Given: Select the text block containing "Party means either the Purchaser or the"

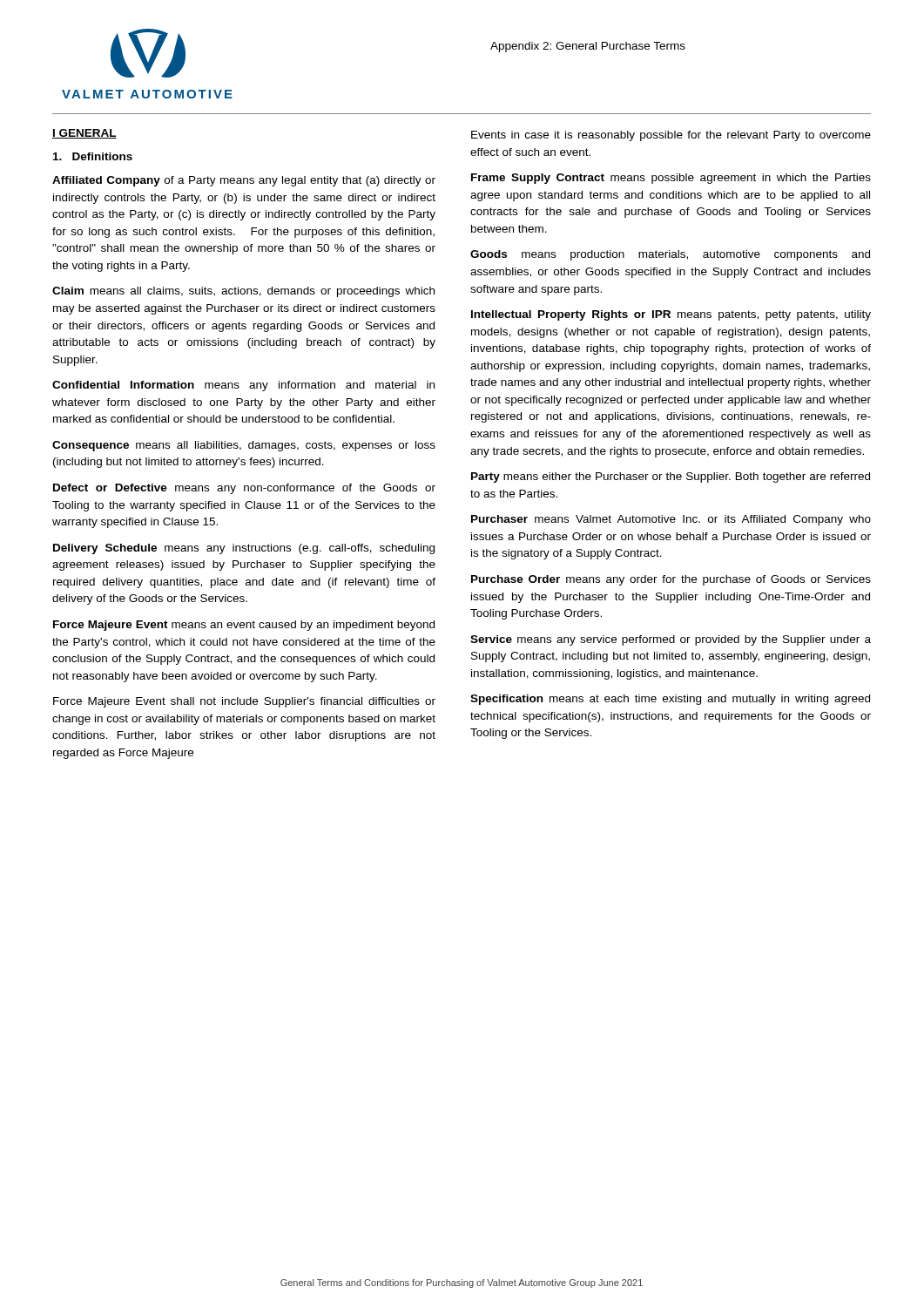Looking at the screenshot, I should (671, 485).
